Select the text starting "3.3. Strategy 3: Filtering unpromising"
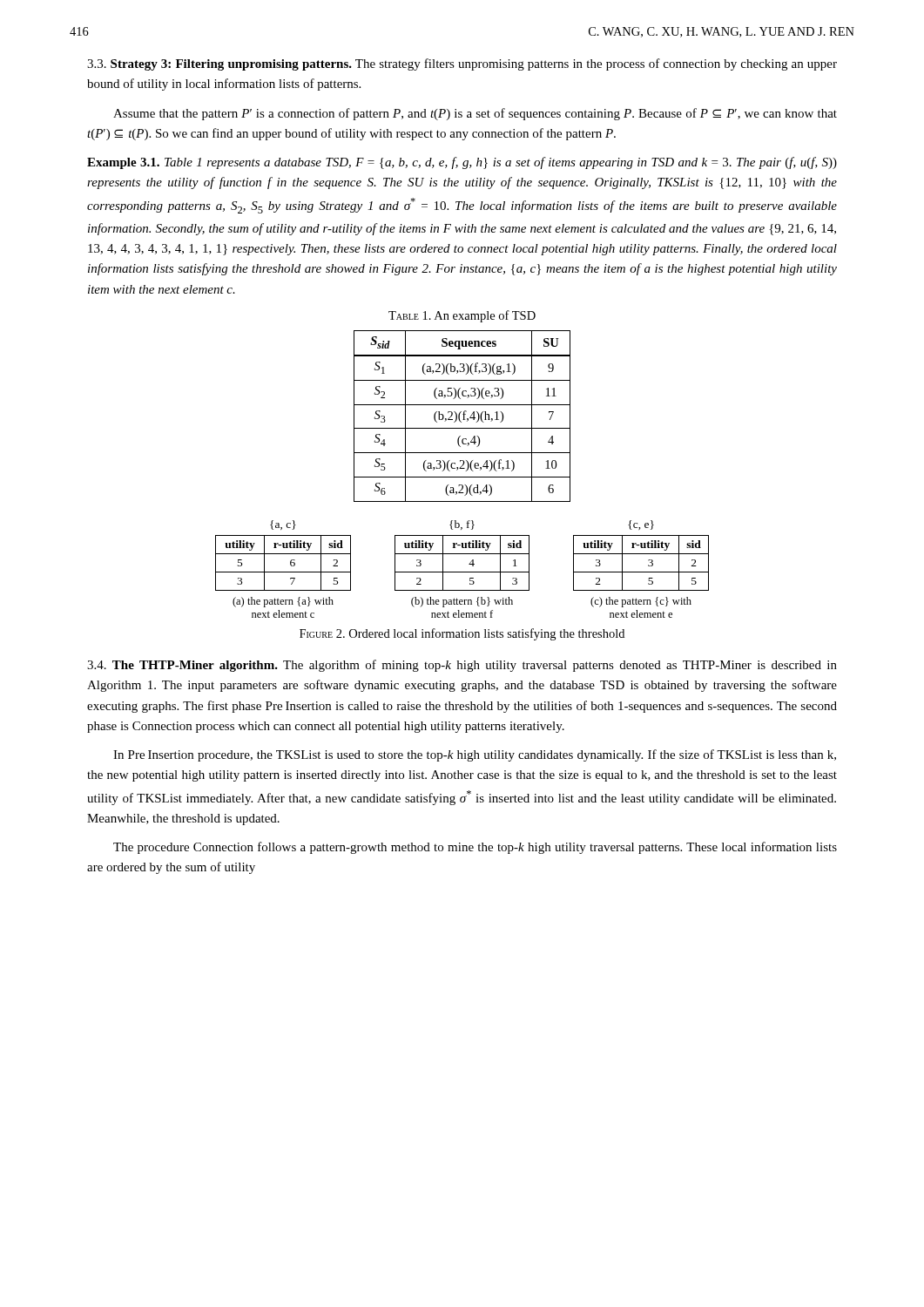This screenshot has width=924, height=1307. coord(462,74)
